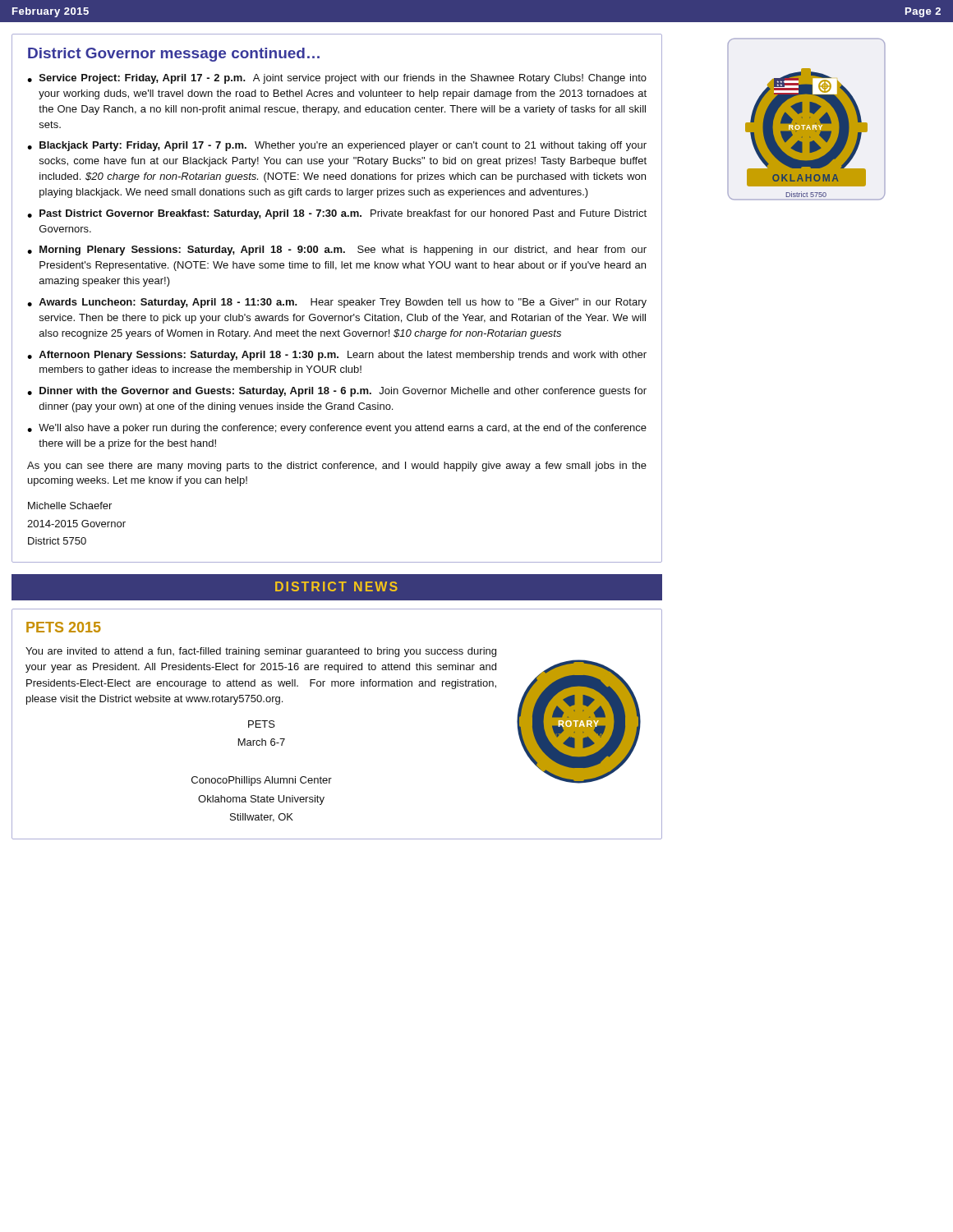Image resolution: width=953 pixels, height=1232 pixels.
Task: Select the region starting "• Afternoon Plenary Sessions: Saturday, April 18"
Action: tap(337, 363)
